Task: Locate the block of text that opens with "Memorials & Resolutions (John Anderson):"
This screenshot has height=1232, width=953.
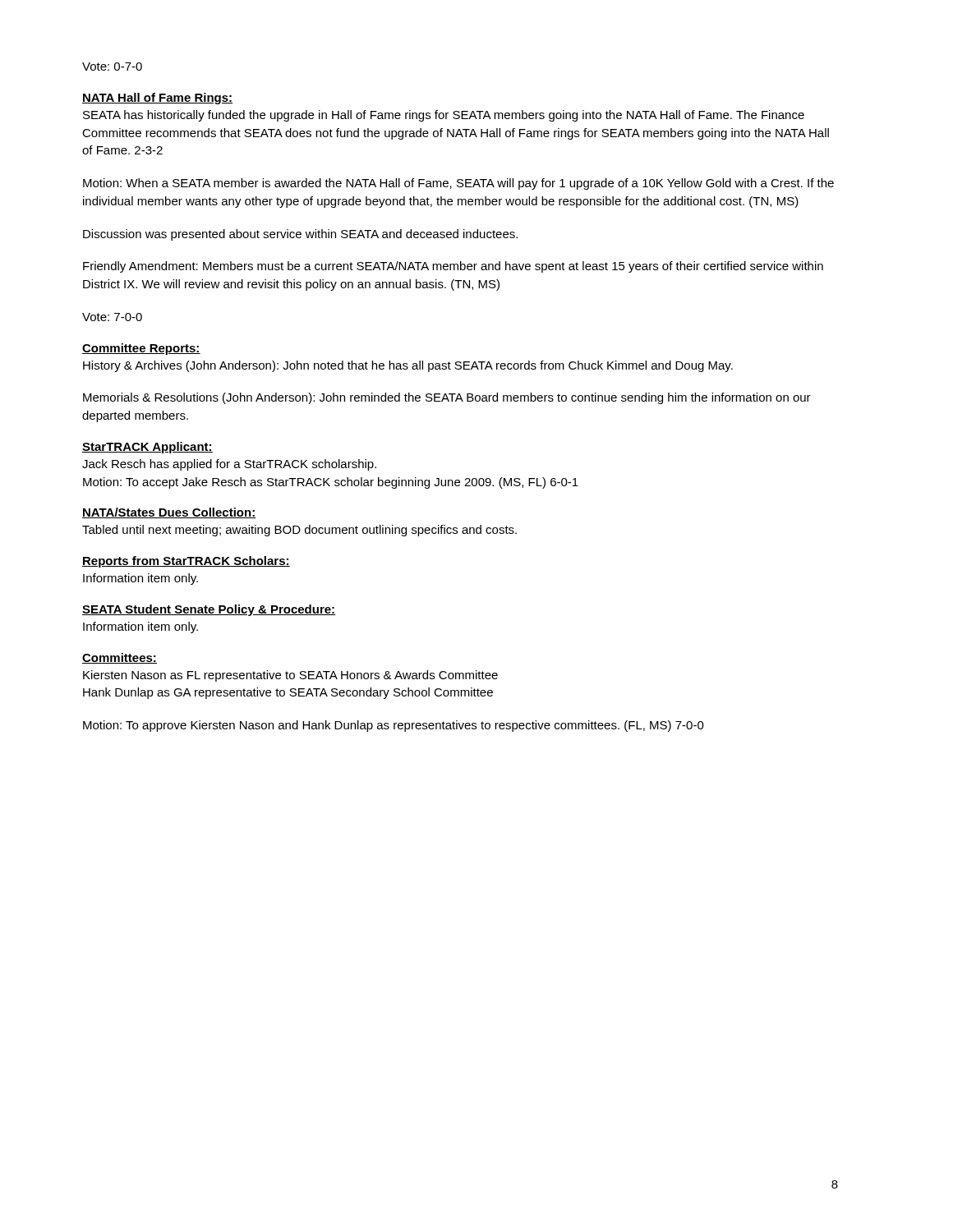Action: pyautogui.click(x=460, y=407)
